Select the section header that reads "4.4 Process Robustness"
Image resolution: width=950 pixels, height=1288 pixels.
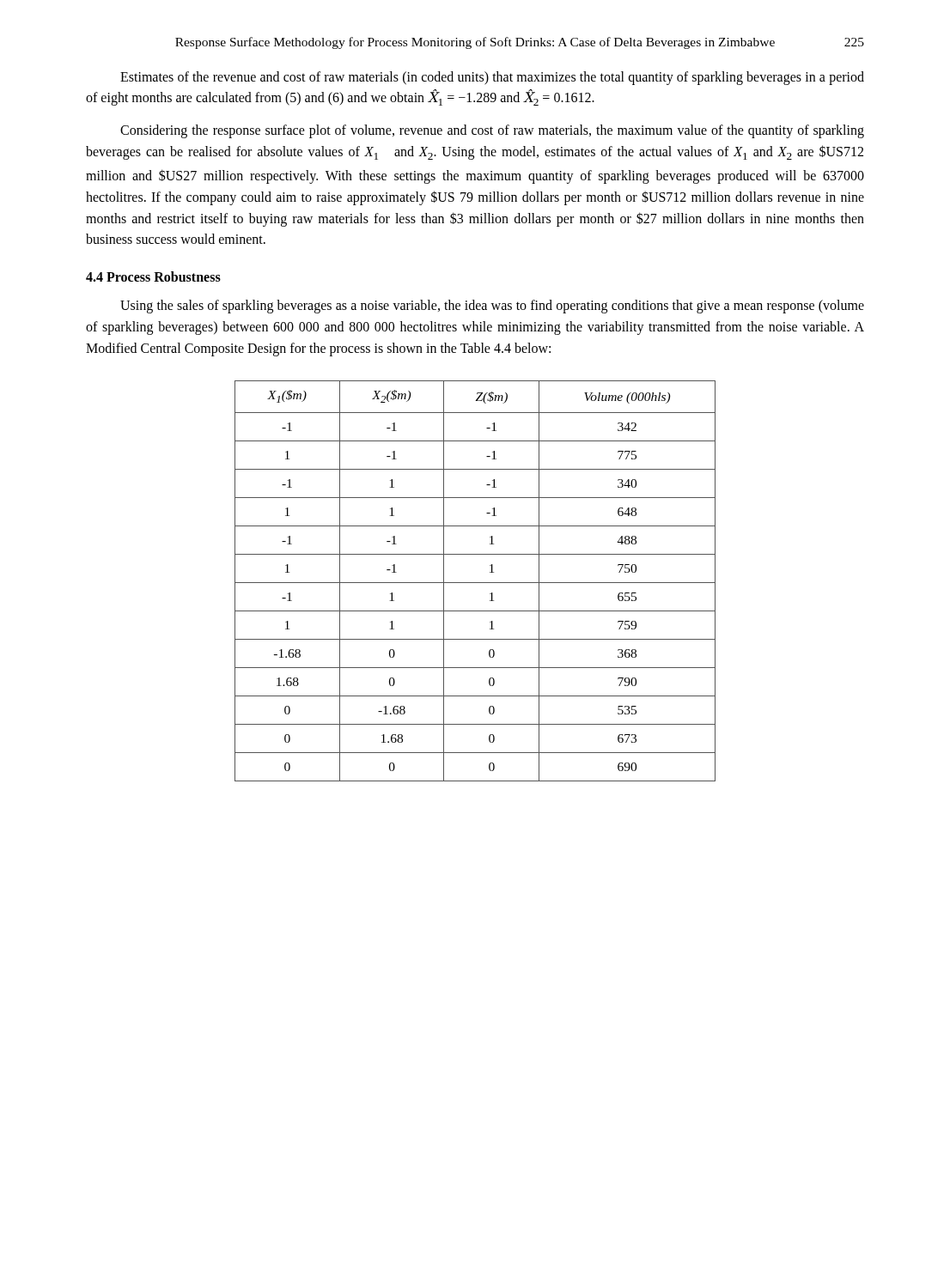pyautogui.click(x=153, y=277)
